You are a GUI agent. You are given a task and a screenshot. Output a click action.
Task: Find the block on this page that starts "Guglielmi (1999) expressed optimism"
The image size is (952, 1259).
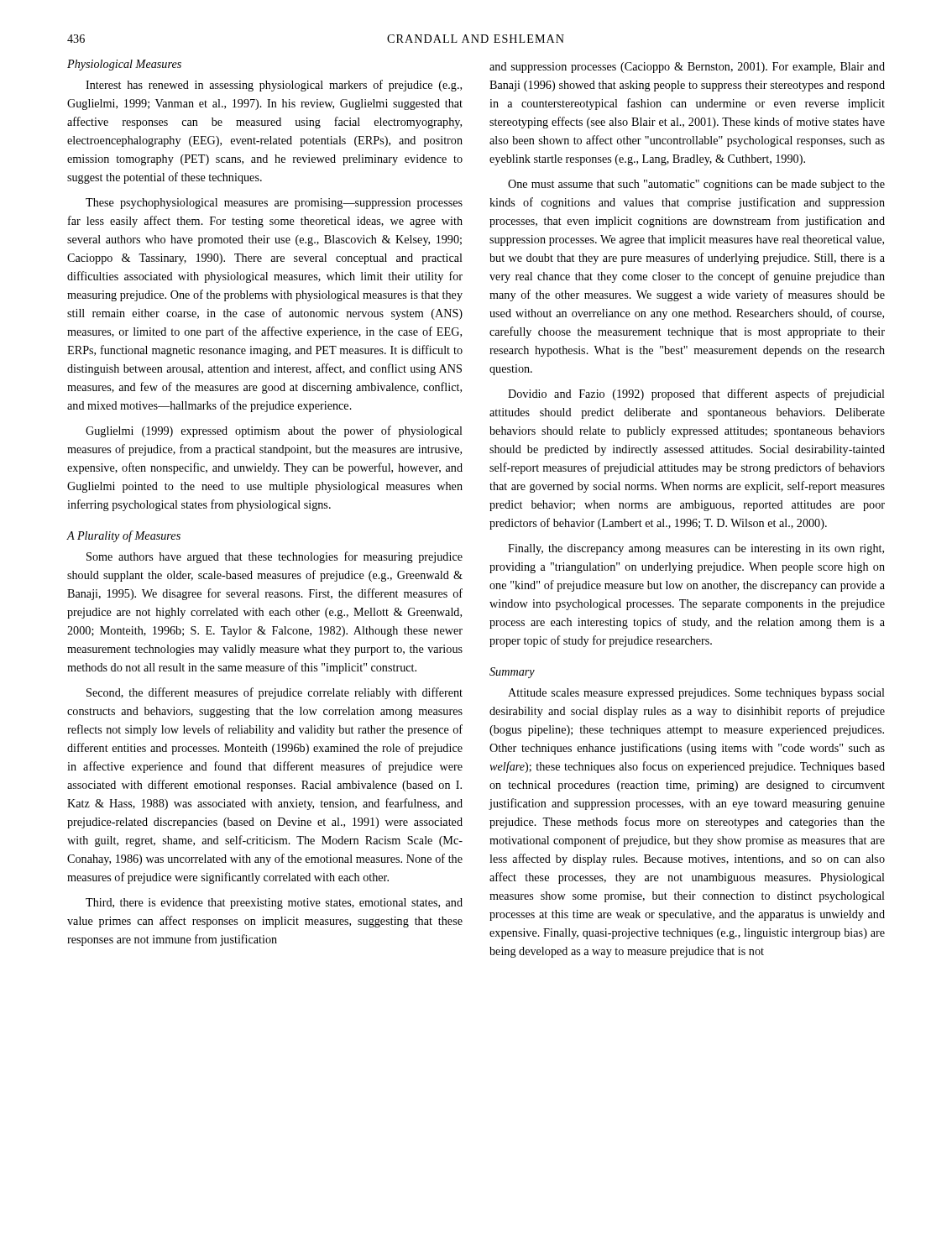tap(265, 468)
